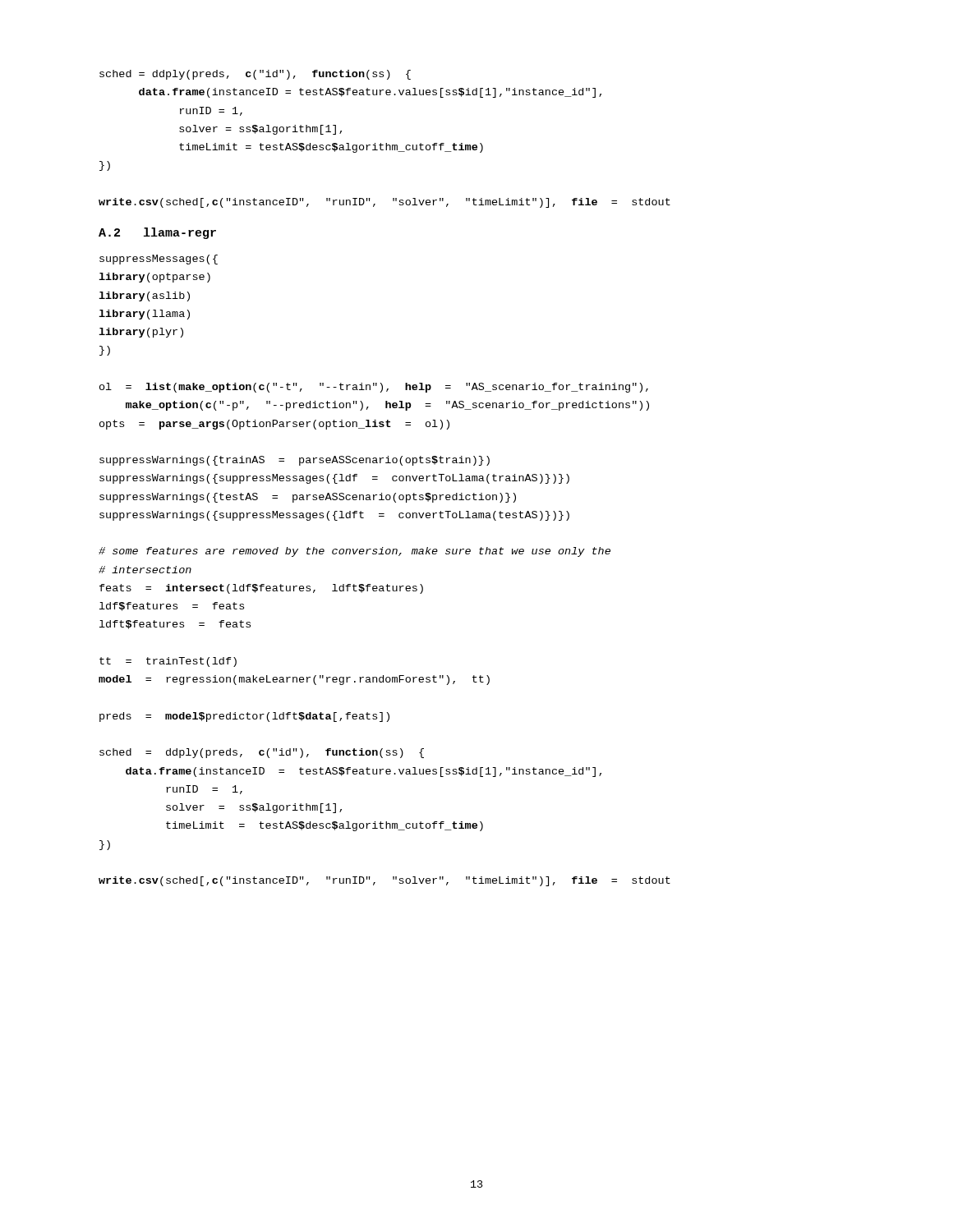Find the text starting "sched = ddply(preds,"
The height and width of the screenshot is (1232, 953).
(385, 138)
